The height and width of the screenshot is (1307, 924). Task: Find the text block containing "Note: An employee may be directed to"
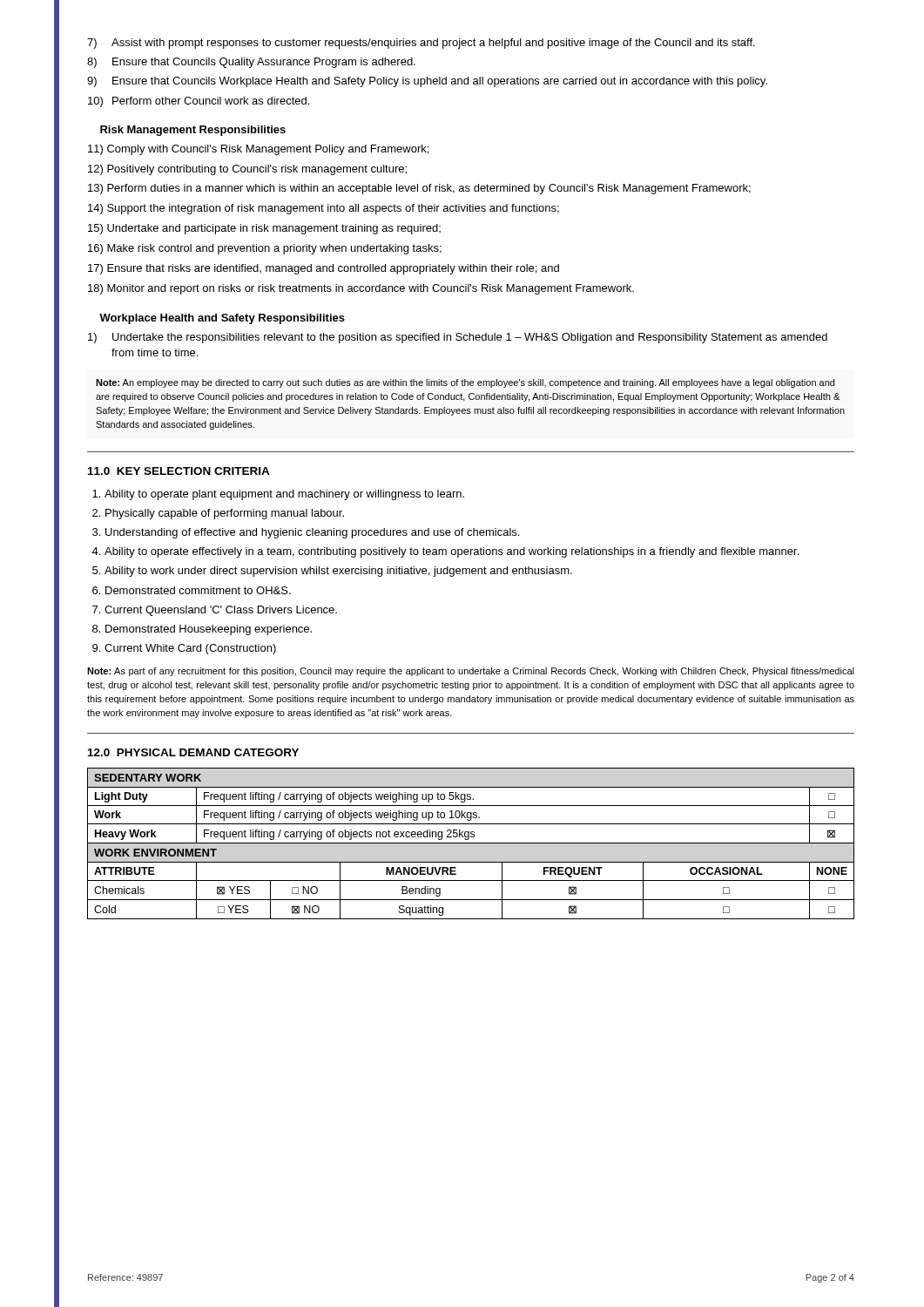coord(470,403)
